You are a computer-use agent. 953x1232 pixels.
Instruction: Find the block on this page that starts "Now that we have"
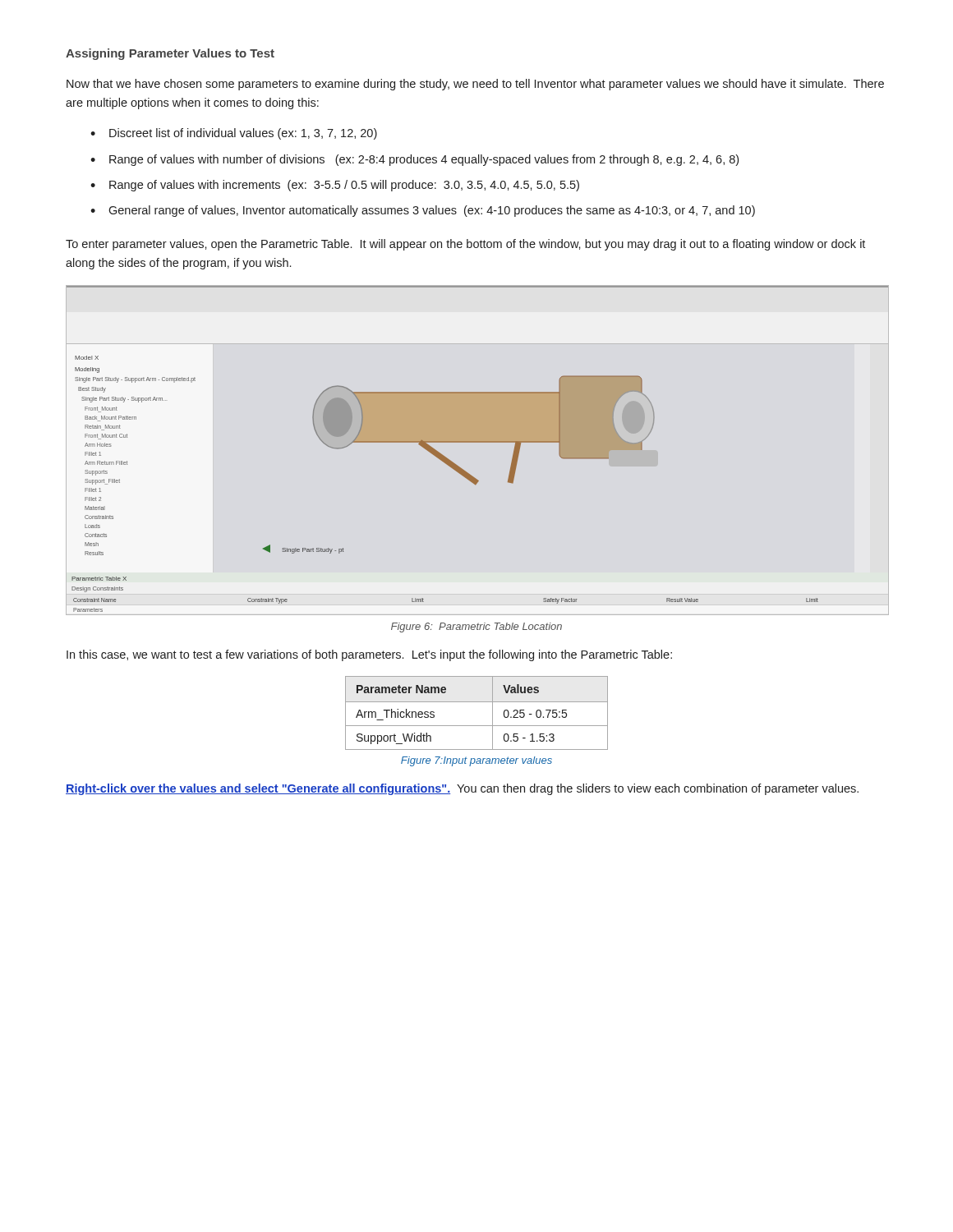[475, 93]
